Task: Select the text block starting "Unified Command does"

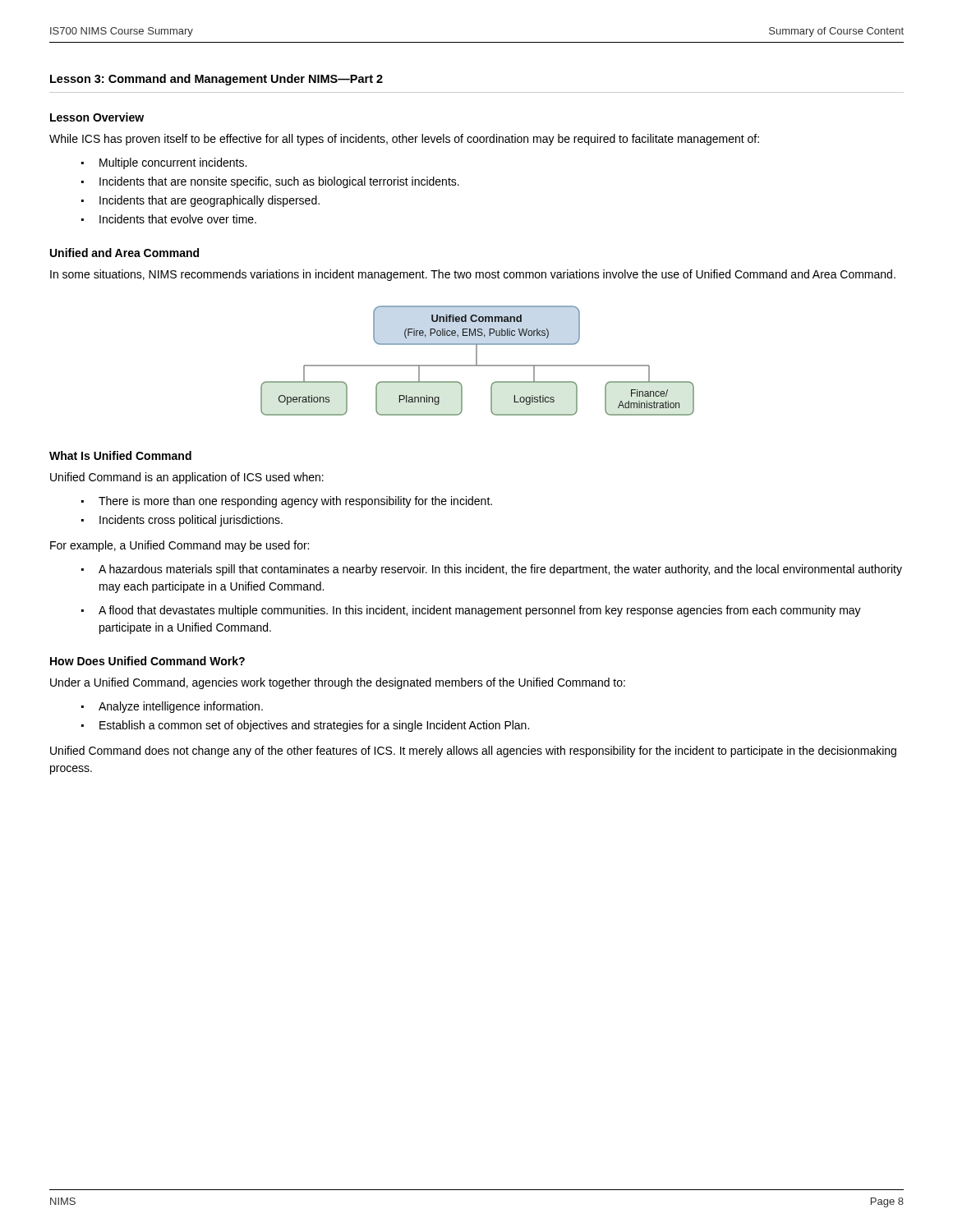Action: (x=473, y=759)
